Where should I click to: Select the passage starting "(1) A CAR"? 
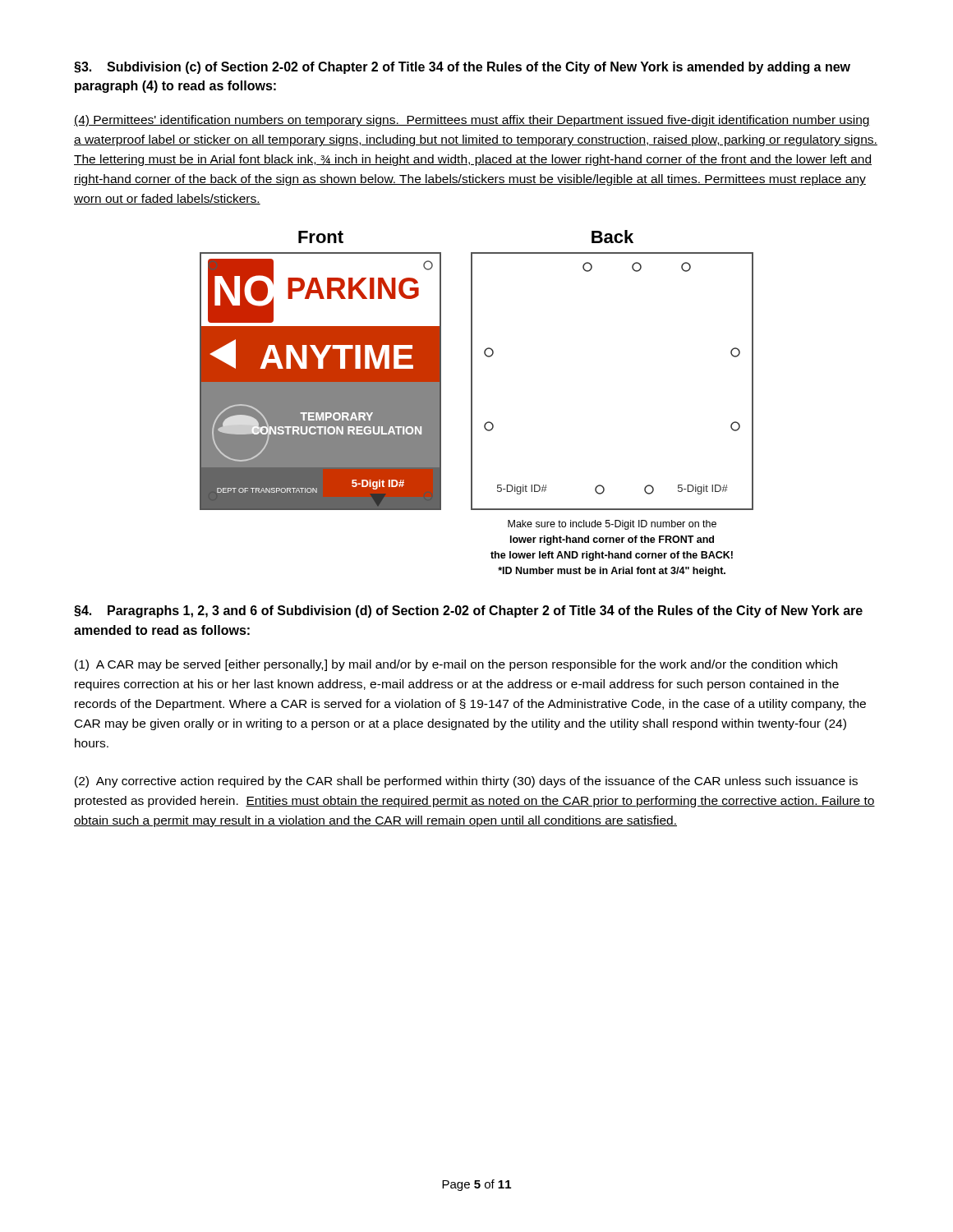(x=470, y=703)
